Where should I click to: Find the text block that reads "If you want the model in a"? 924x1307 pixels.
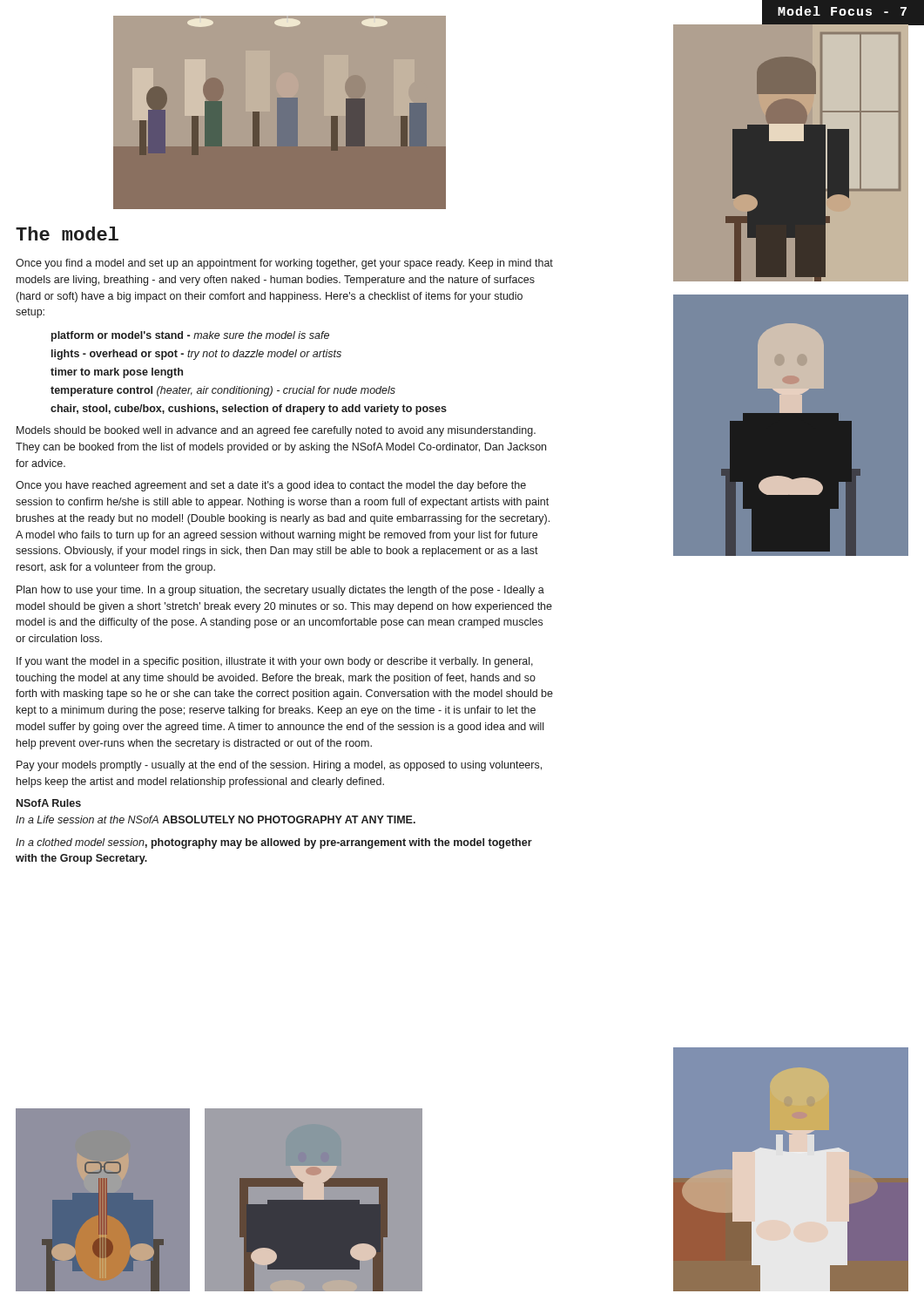284,702
